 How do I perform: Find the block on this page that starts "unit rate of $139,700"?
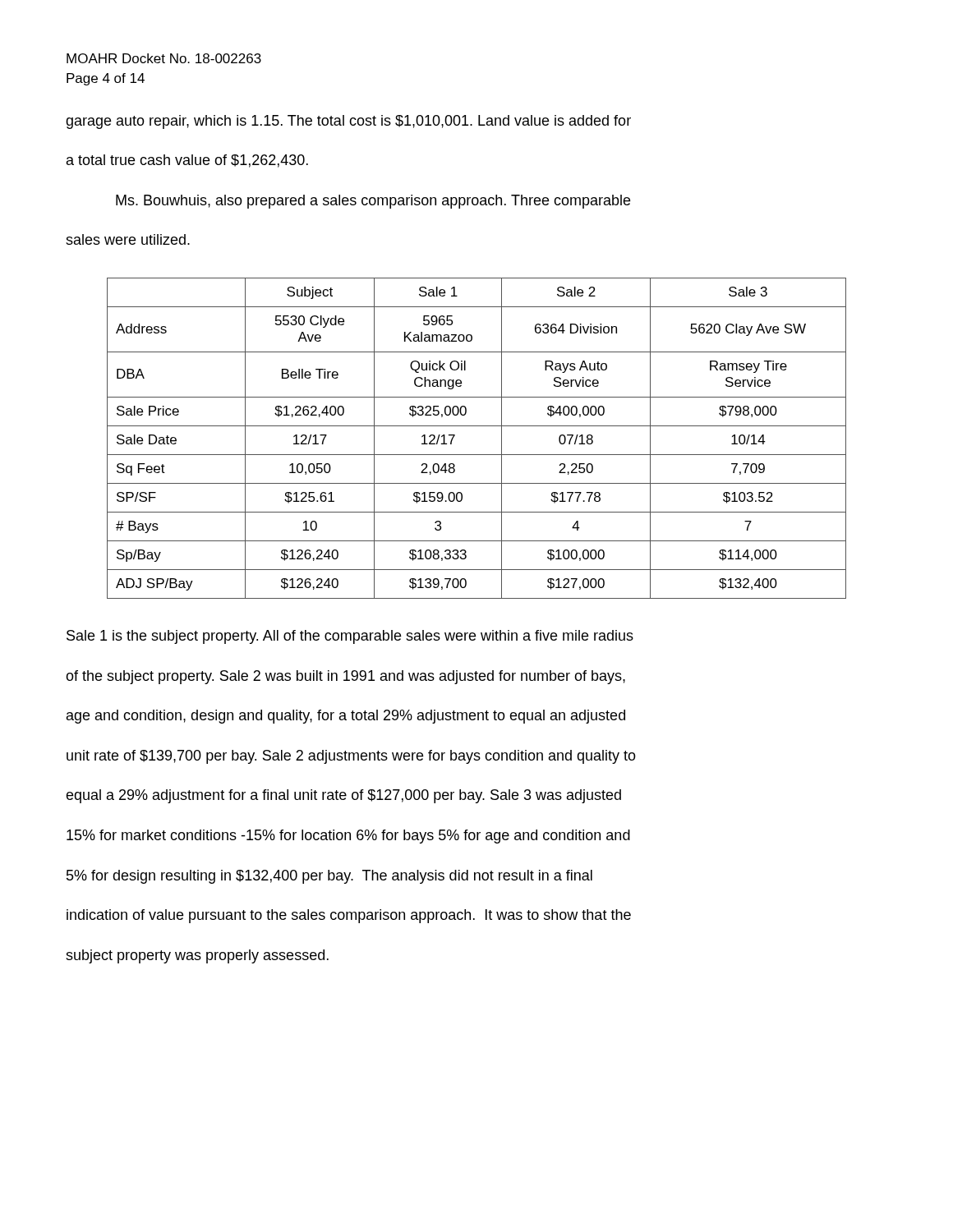coord(351,755)
